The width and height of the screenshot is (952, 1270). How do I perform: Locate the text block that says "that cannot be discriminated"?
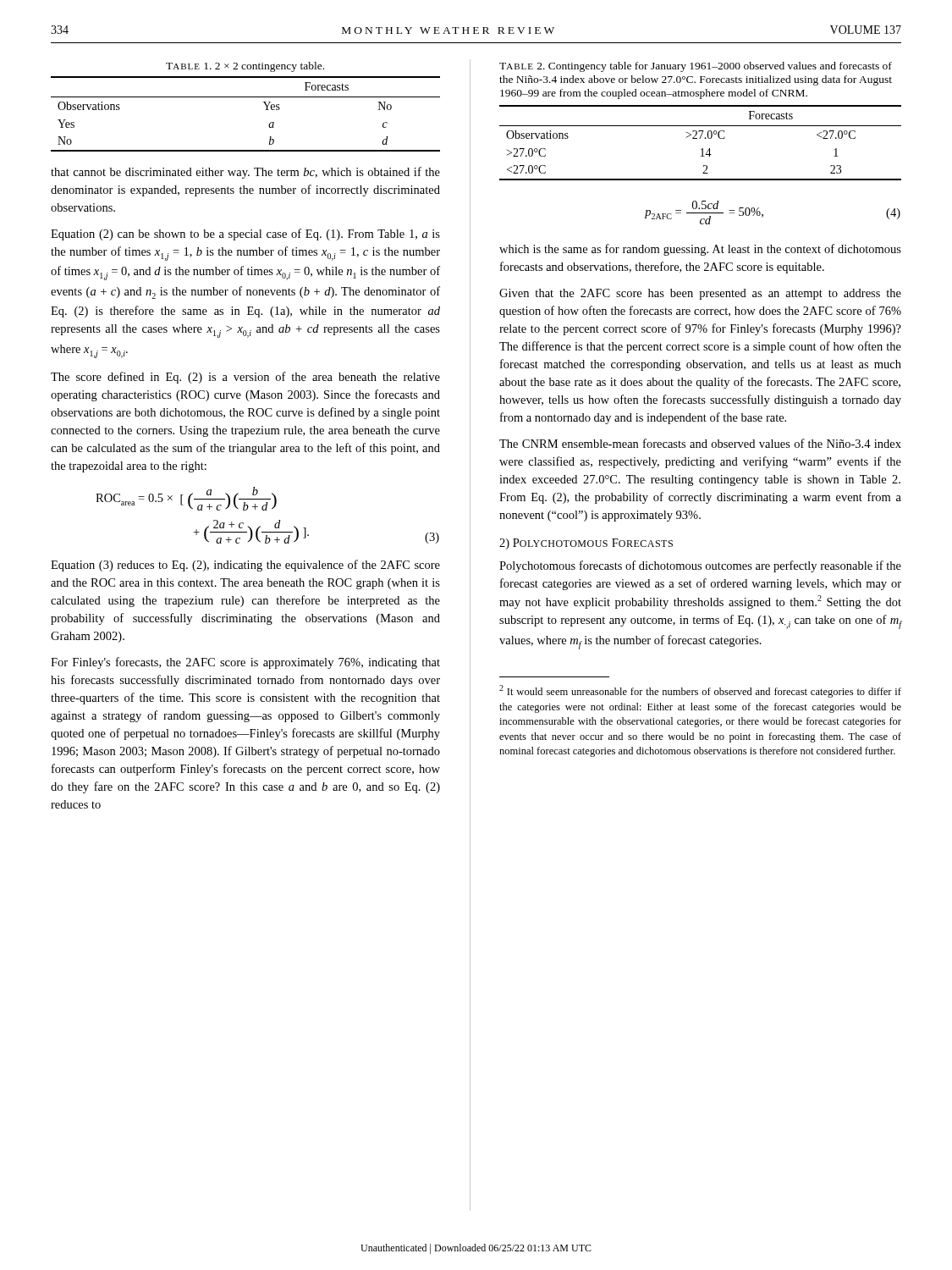245,190
